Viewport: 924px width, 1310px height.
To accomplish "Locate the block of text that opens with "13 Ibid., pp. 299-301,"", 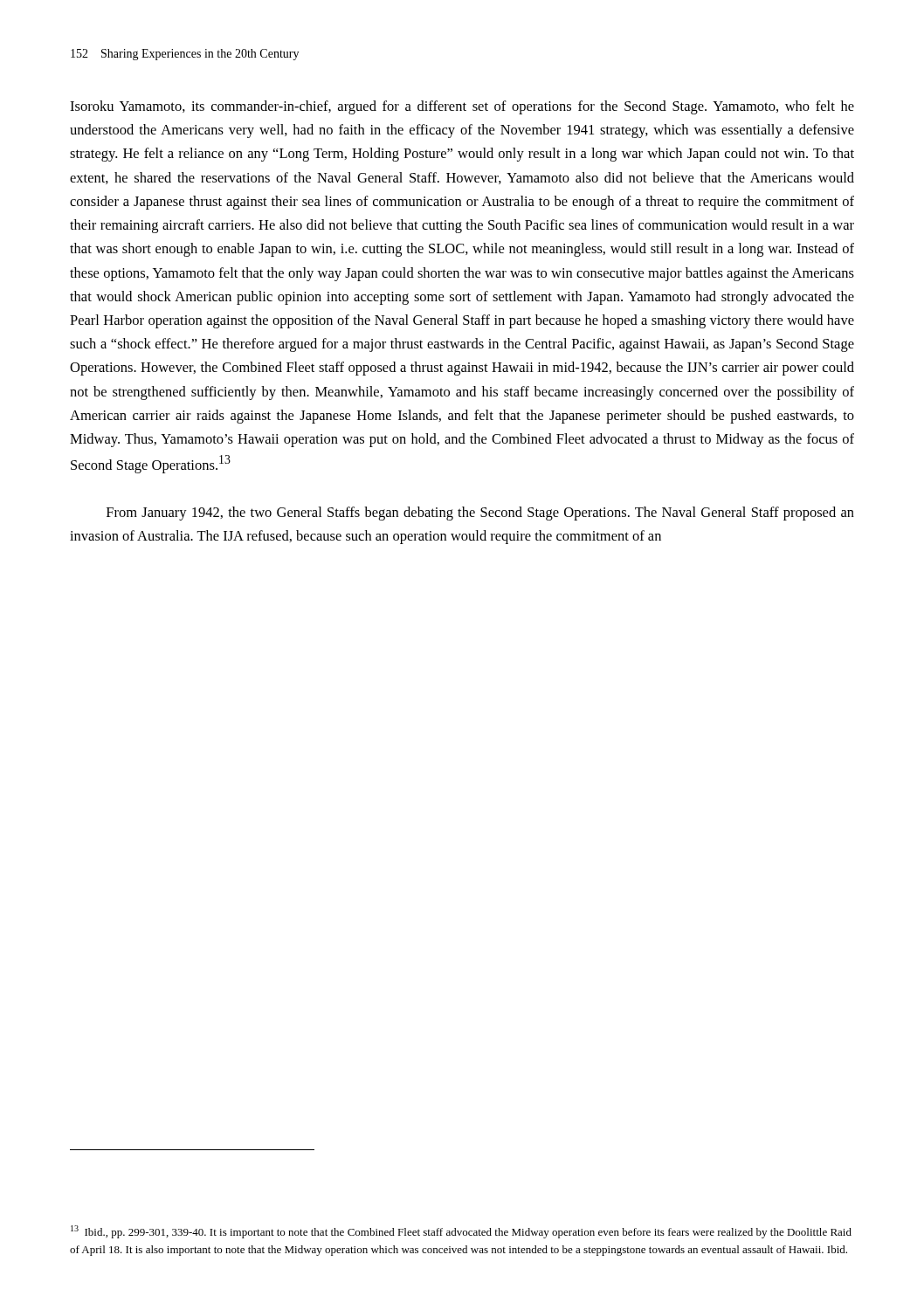I will tap(461, 1239).
